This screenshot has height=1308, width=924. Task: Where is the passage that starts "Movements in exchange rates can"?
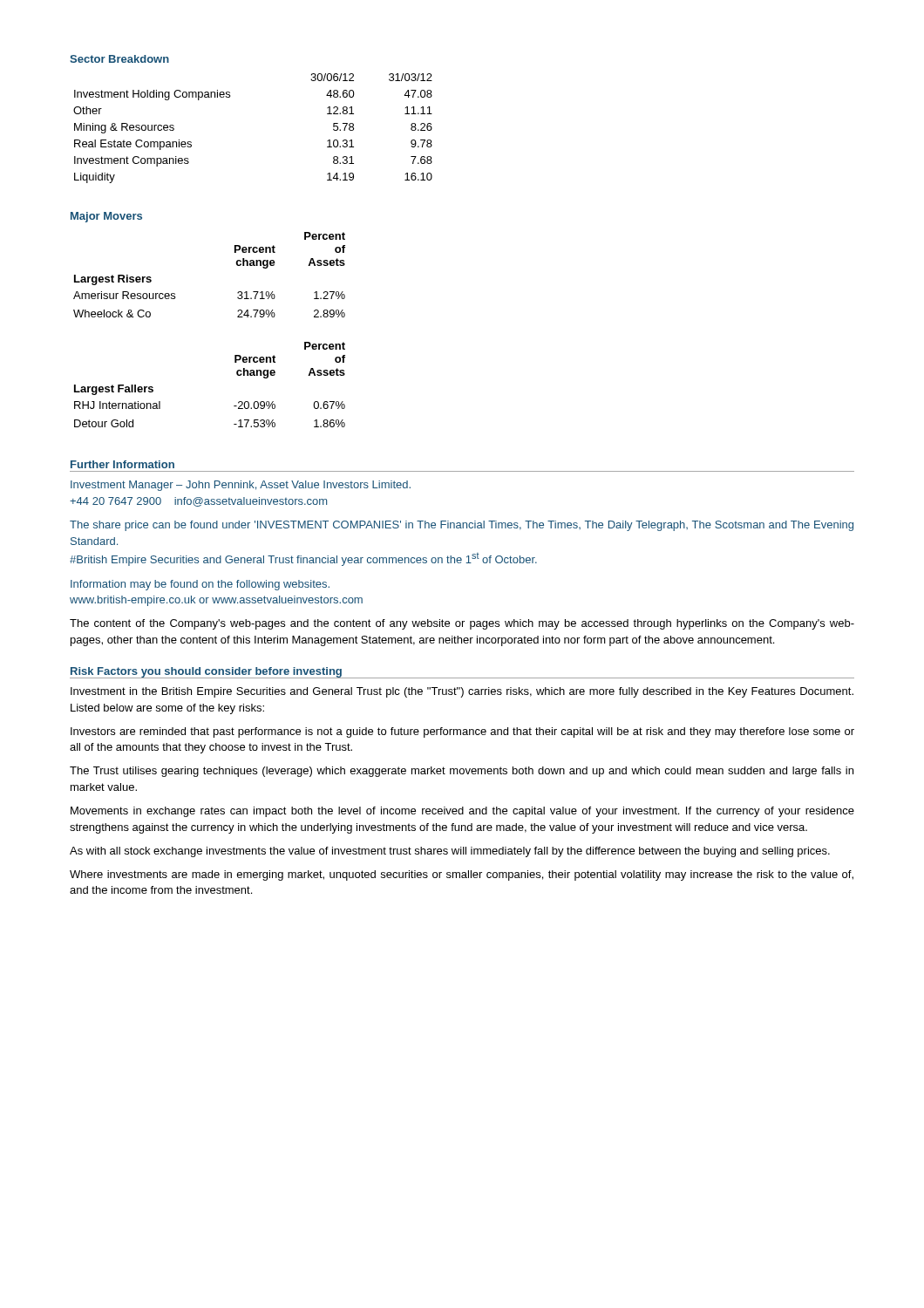462,819
